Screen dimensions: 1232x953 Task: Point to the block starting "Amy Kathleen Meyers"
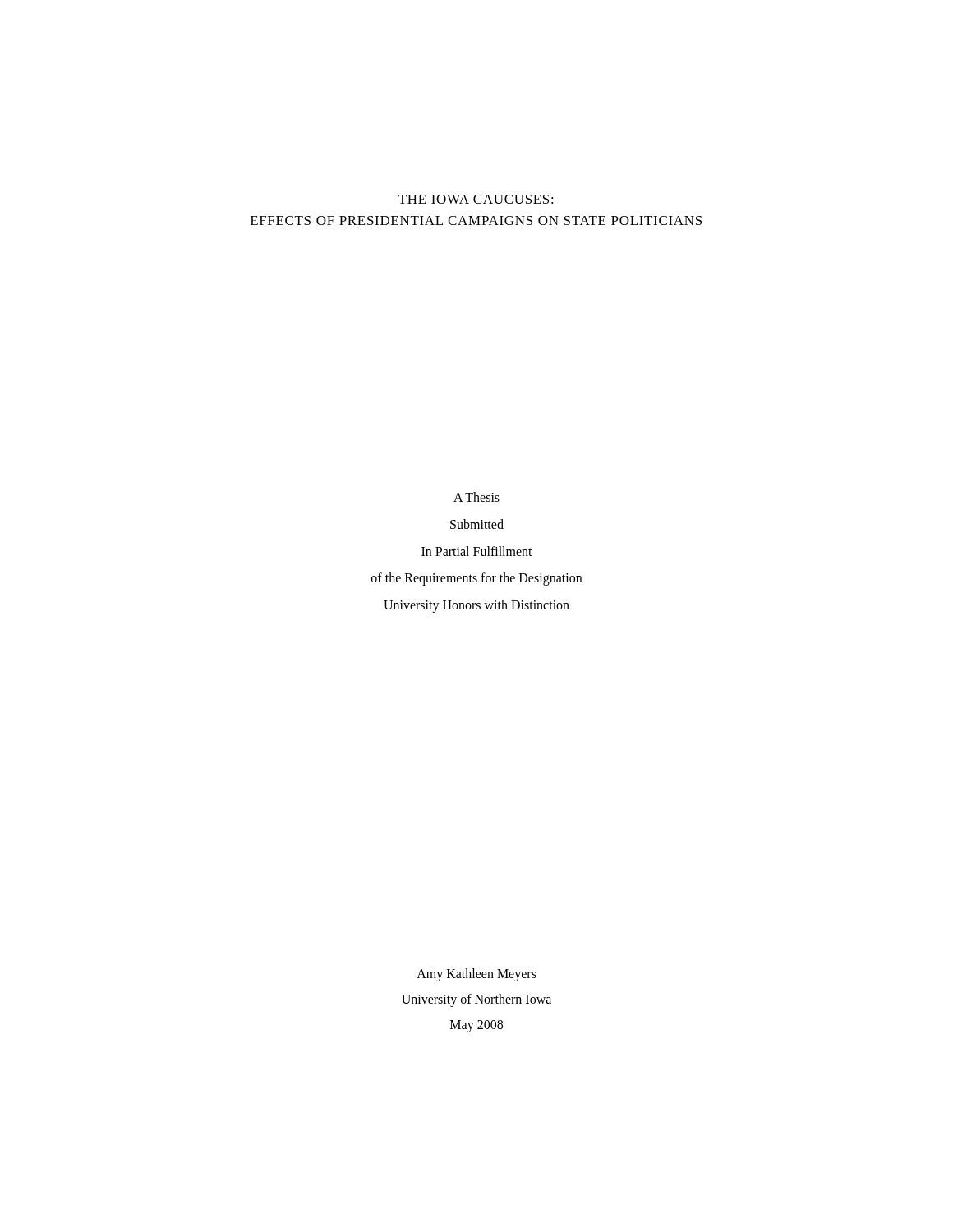476,999
